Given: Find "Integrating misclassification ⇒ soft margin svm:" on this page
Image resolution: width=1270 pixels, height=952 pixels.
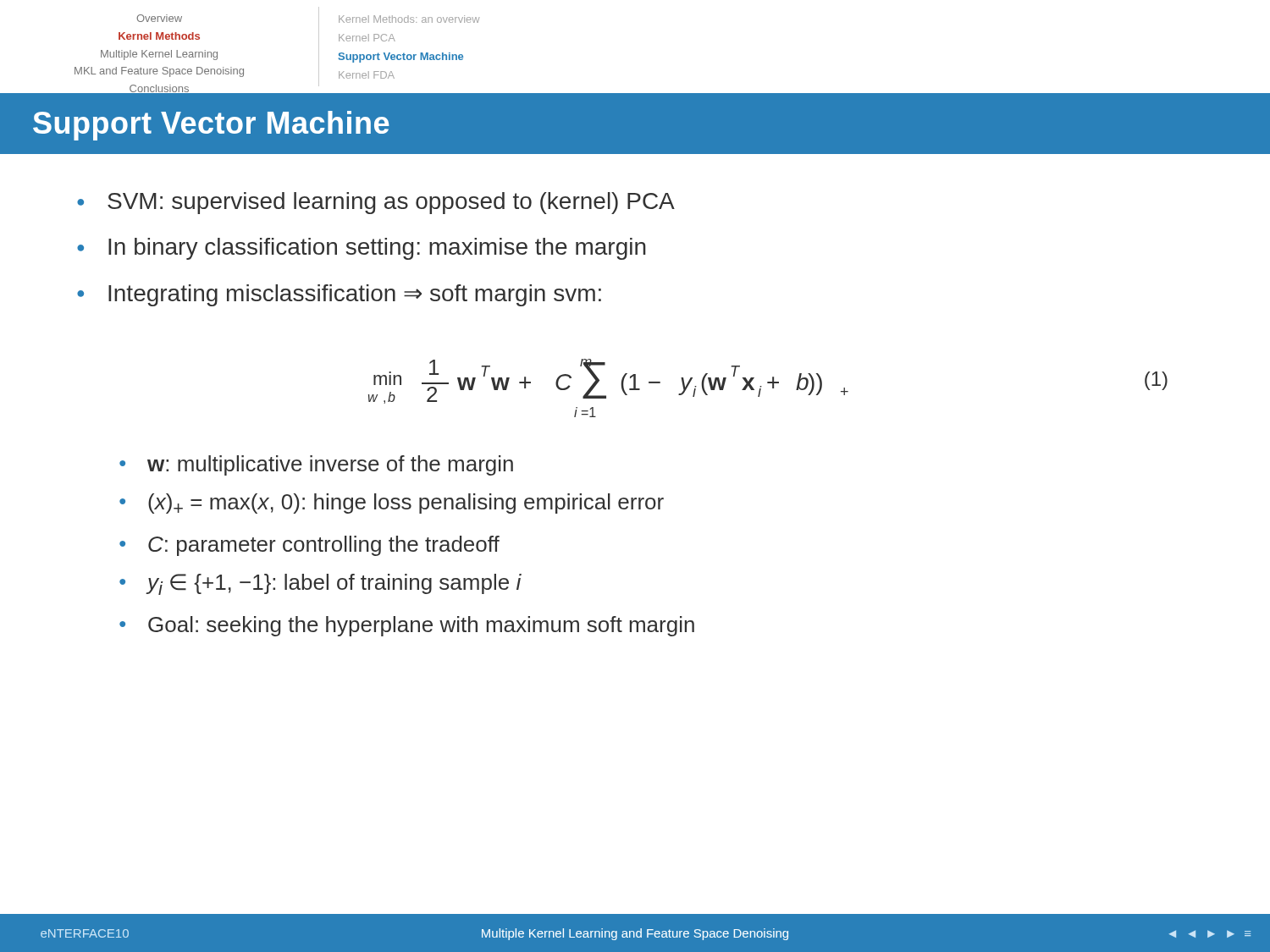Looking at the screenshot, I should 355,293.
